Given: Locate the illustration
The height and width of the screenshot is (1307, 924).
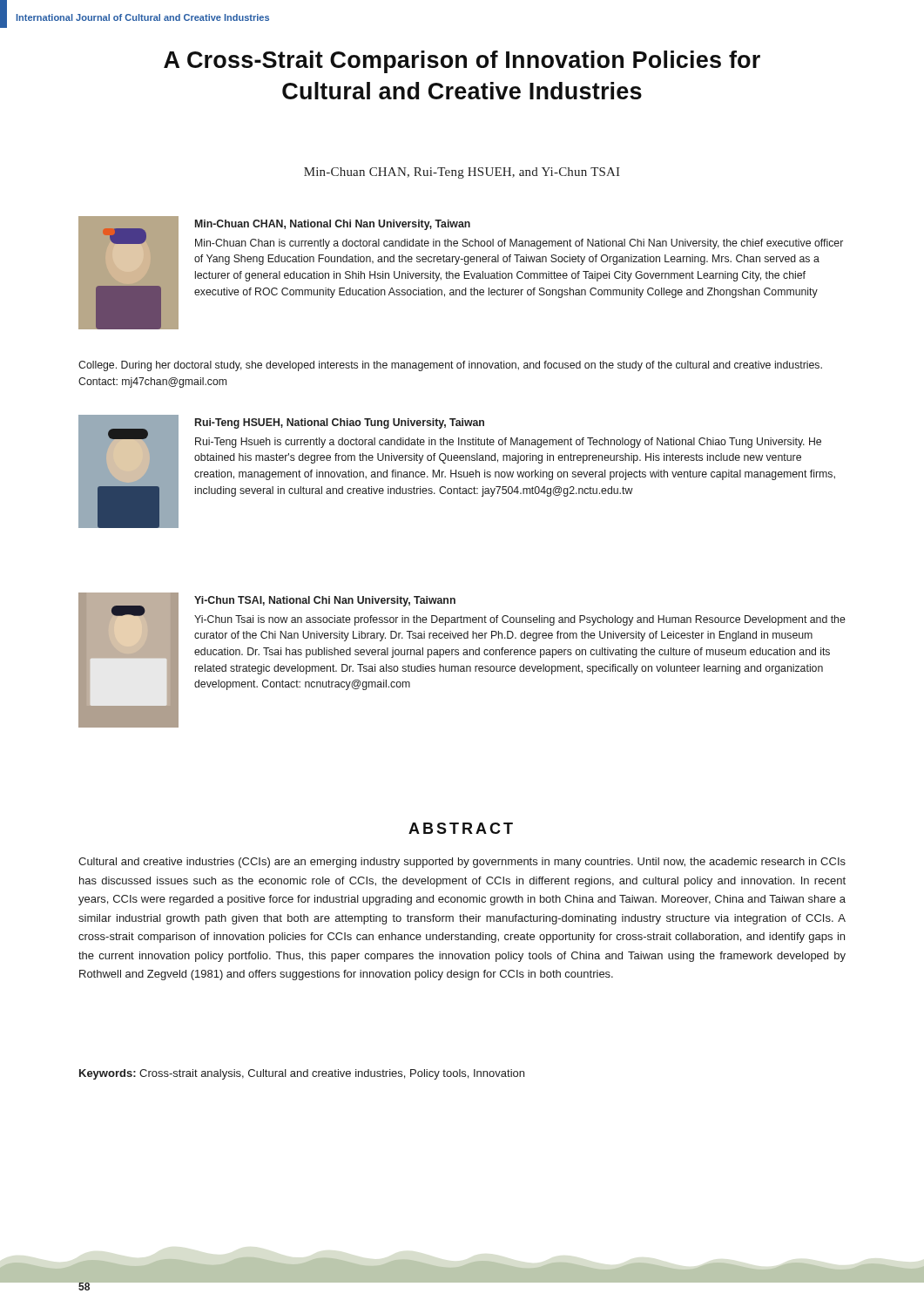Looking at the screenshot, I should click(x=462, y=1254).
